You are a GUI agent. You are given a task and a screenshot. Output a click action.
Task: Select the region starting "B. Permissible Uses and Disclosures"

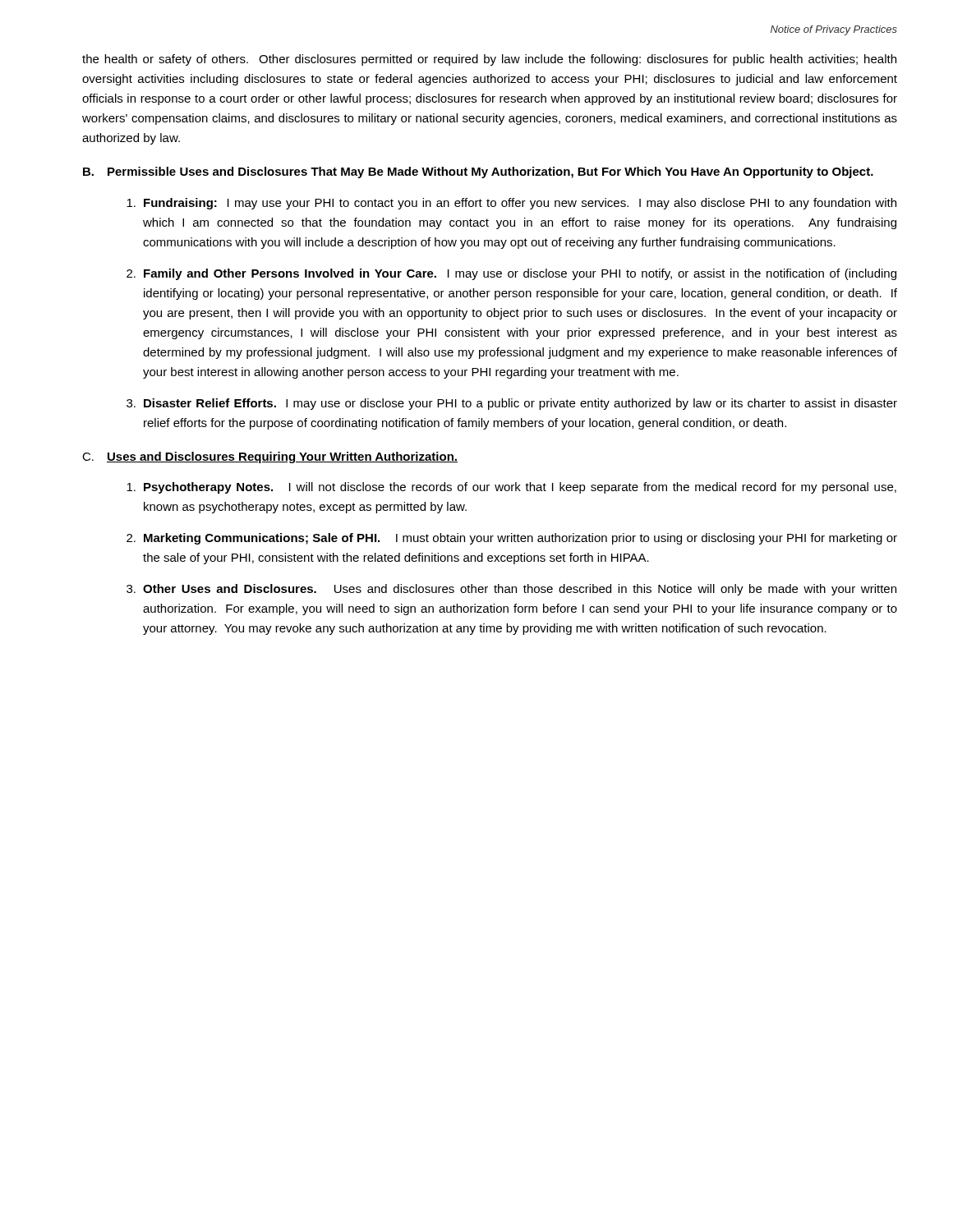click(x=490, y=172)
